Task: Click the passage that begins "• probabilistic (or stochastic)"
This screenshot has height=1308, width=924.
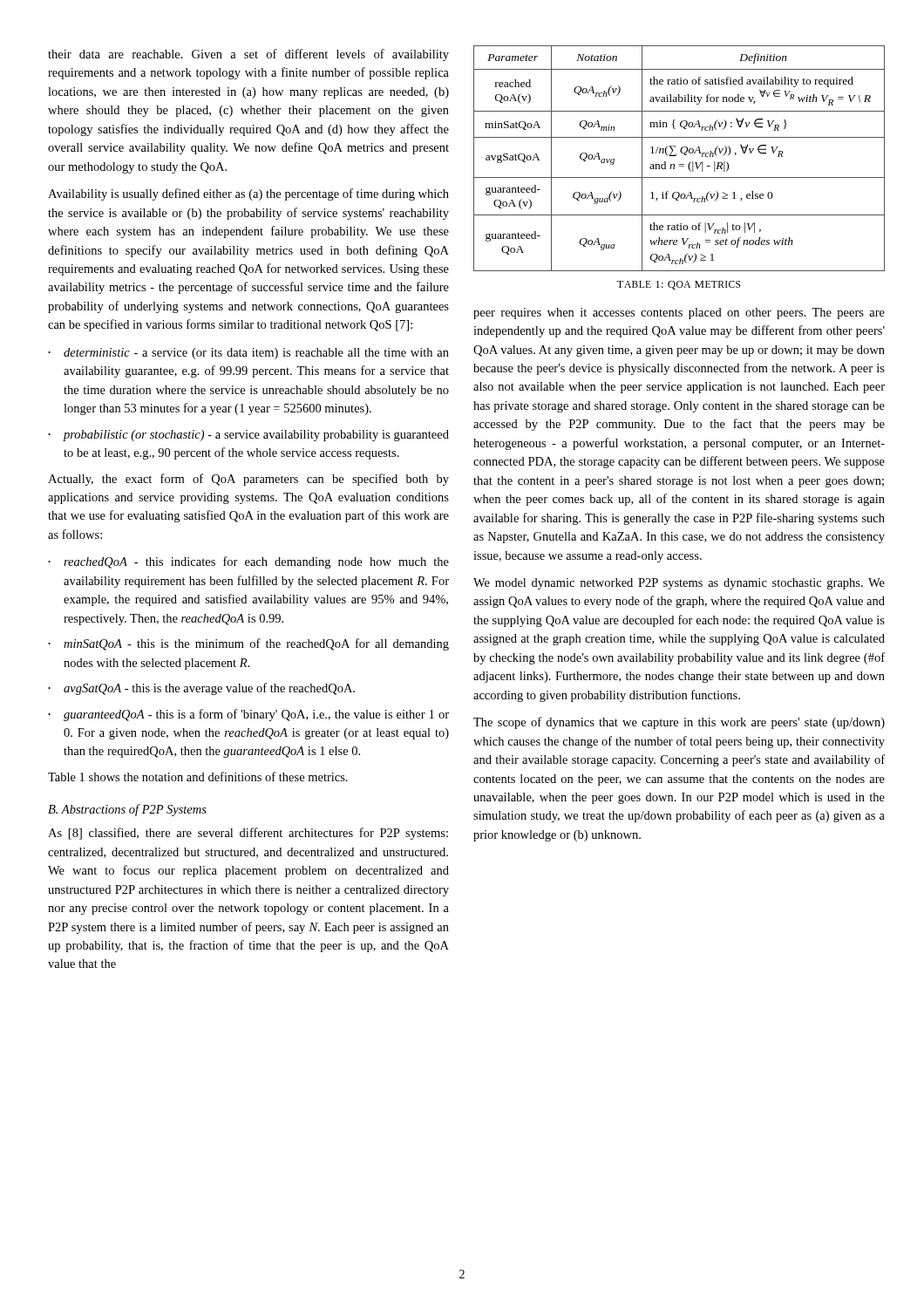Action: [248, 444]
